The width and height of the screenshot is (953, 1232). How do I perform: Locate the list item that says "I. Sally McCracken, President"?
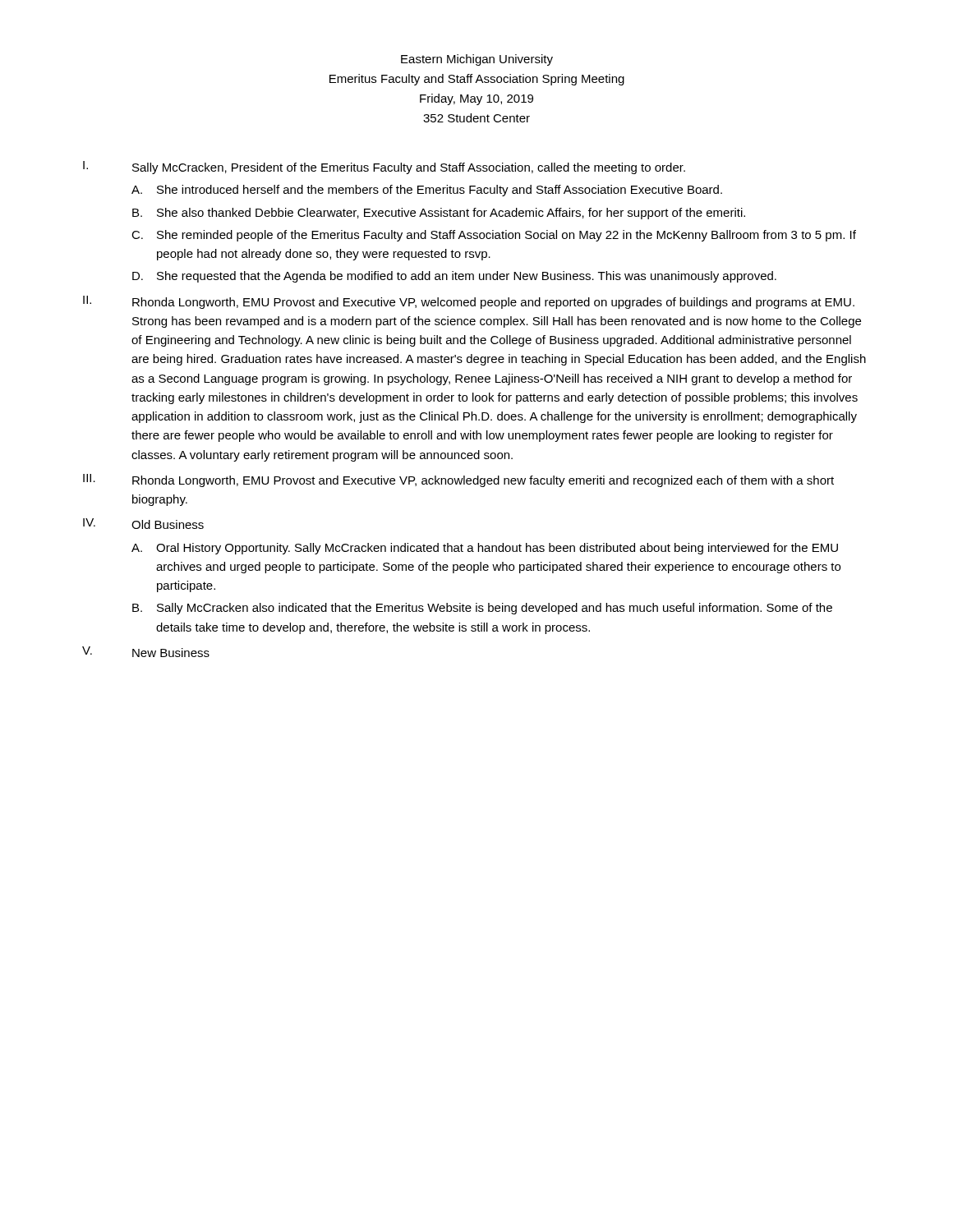pyautogui.click(x=476, y=222)
